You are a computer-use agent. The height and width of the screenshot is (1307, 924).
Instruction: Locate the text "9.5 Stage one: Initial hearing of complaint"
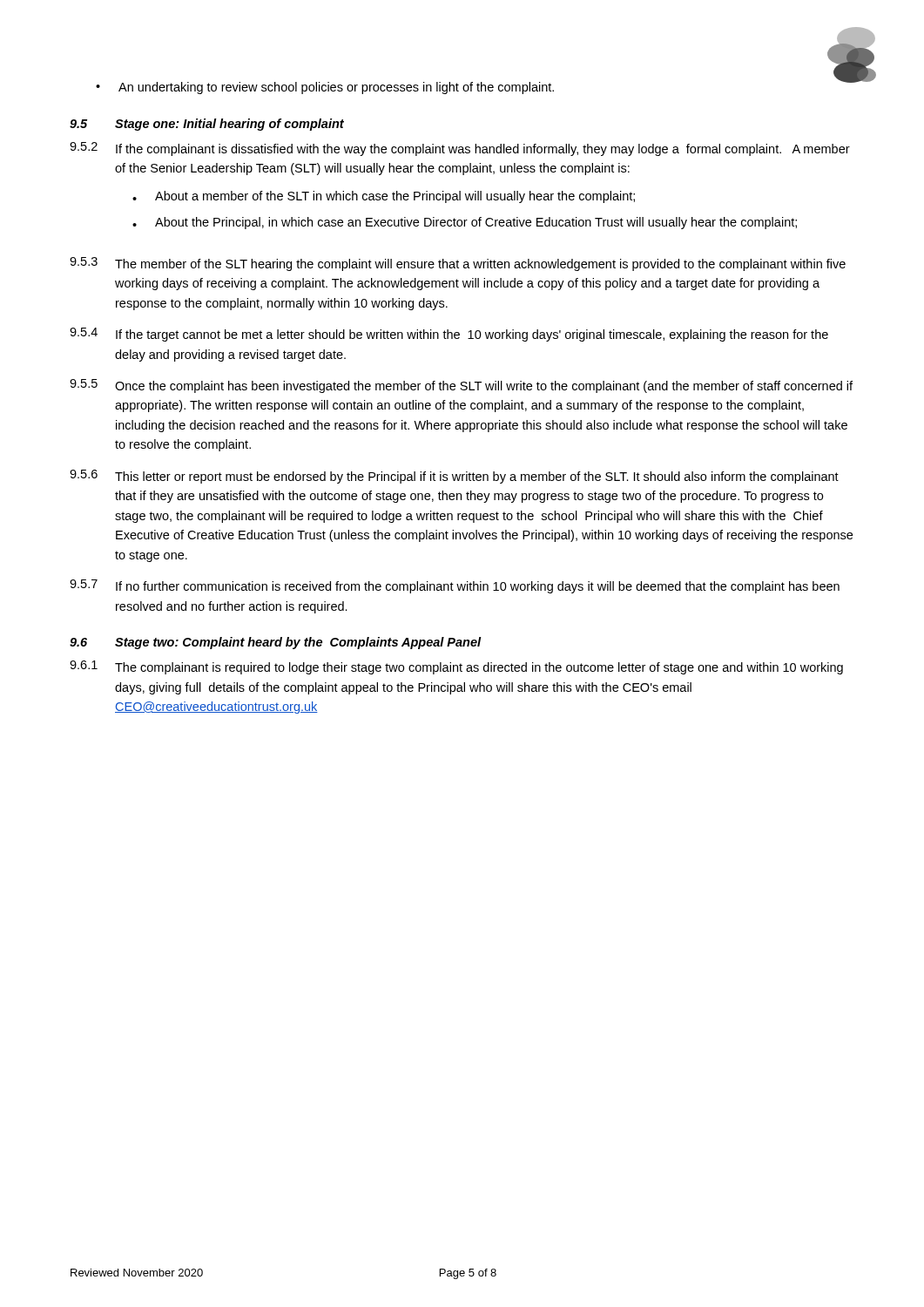tap(207, 124)
